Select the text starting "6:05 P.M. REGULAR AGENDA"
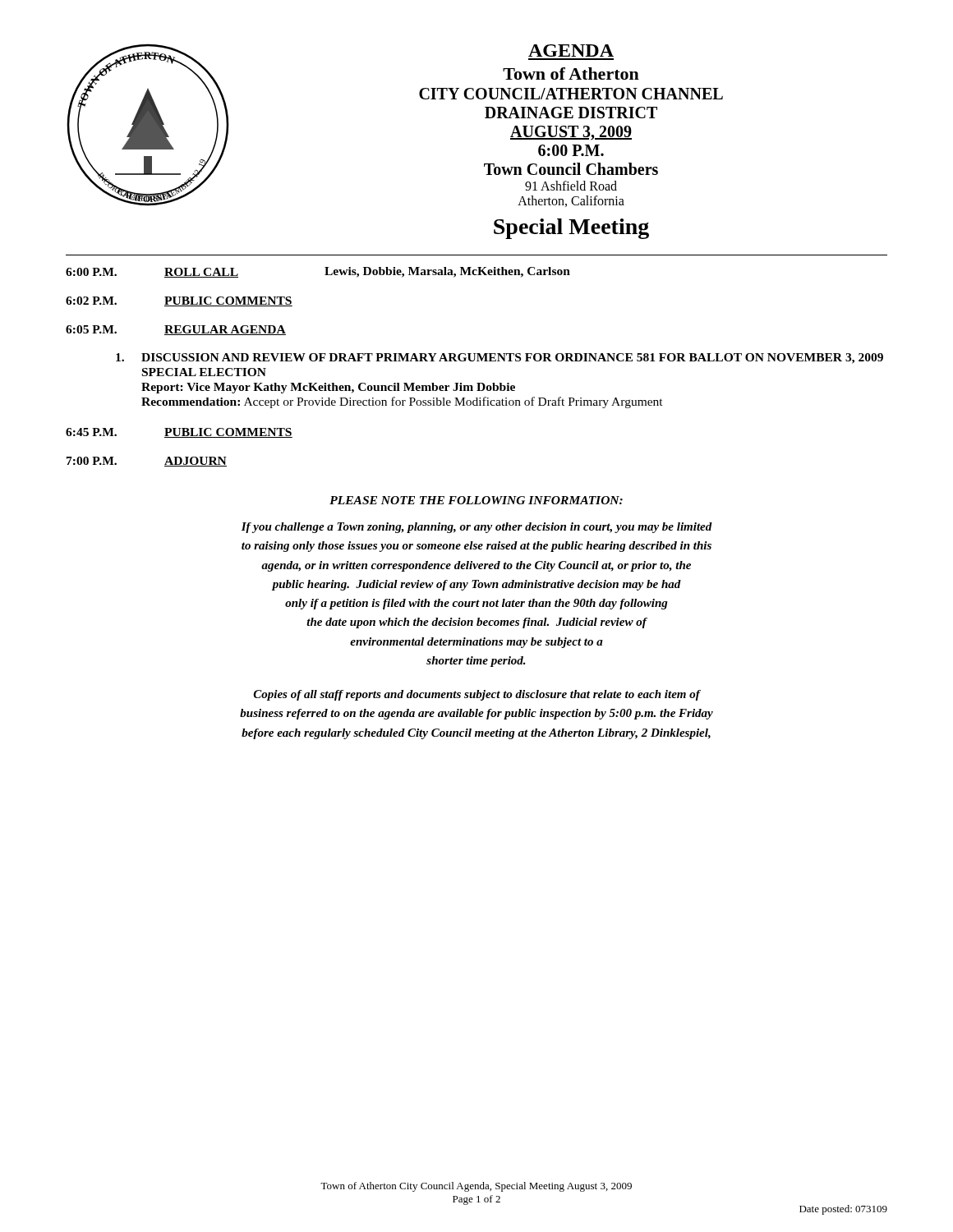 [195, 329]
